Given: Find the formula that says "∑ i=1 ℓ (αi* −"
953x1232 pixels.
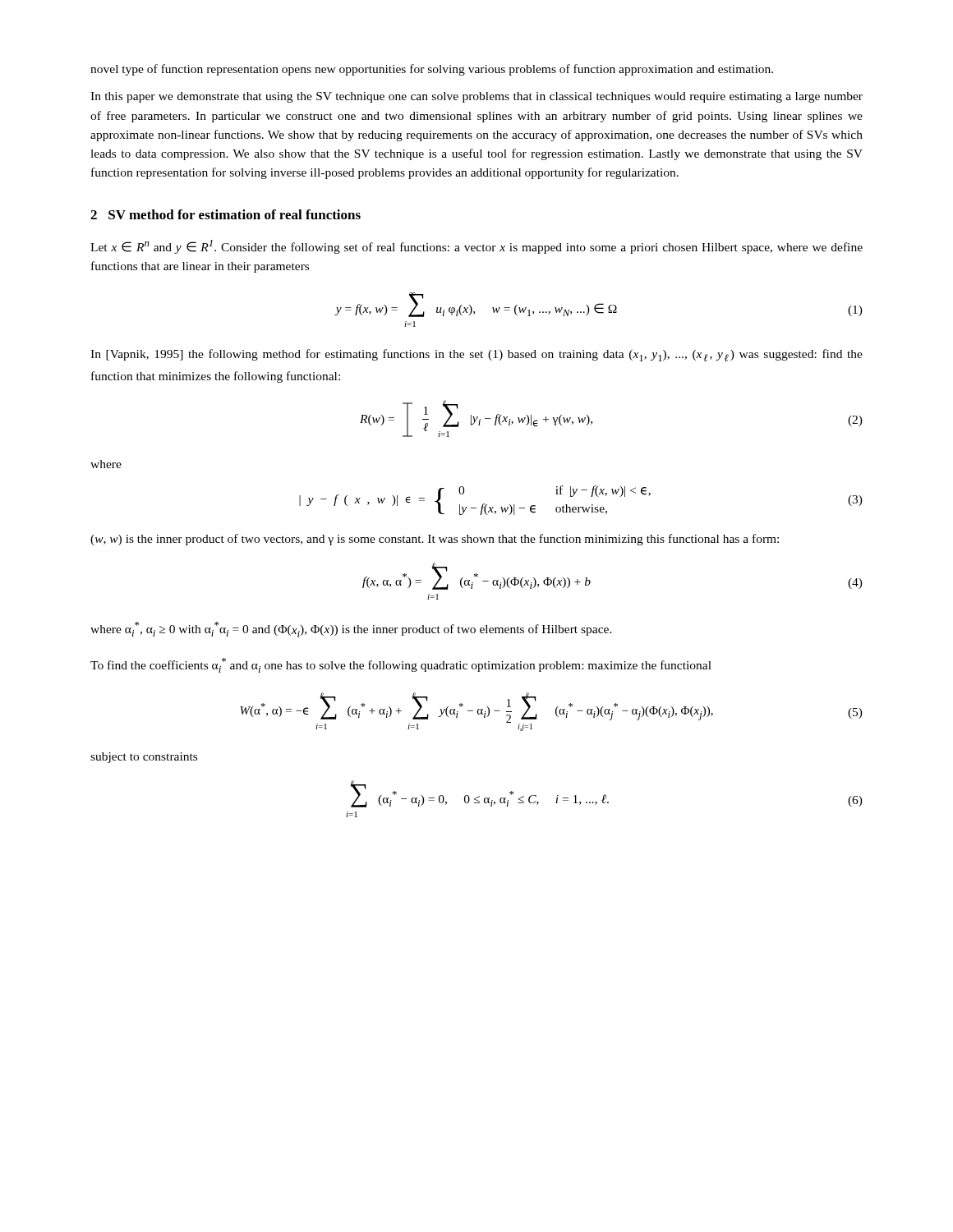Looking at the screenshot, I should pos(603,800).
